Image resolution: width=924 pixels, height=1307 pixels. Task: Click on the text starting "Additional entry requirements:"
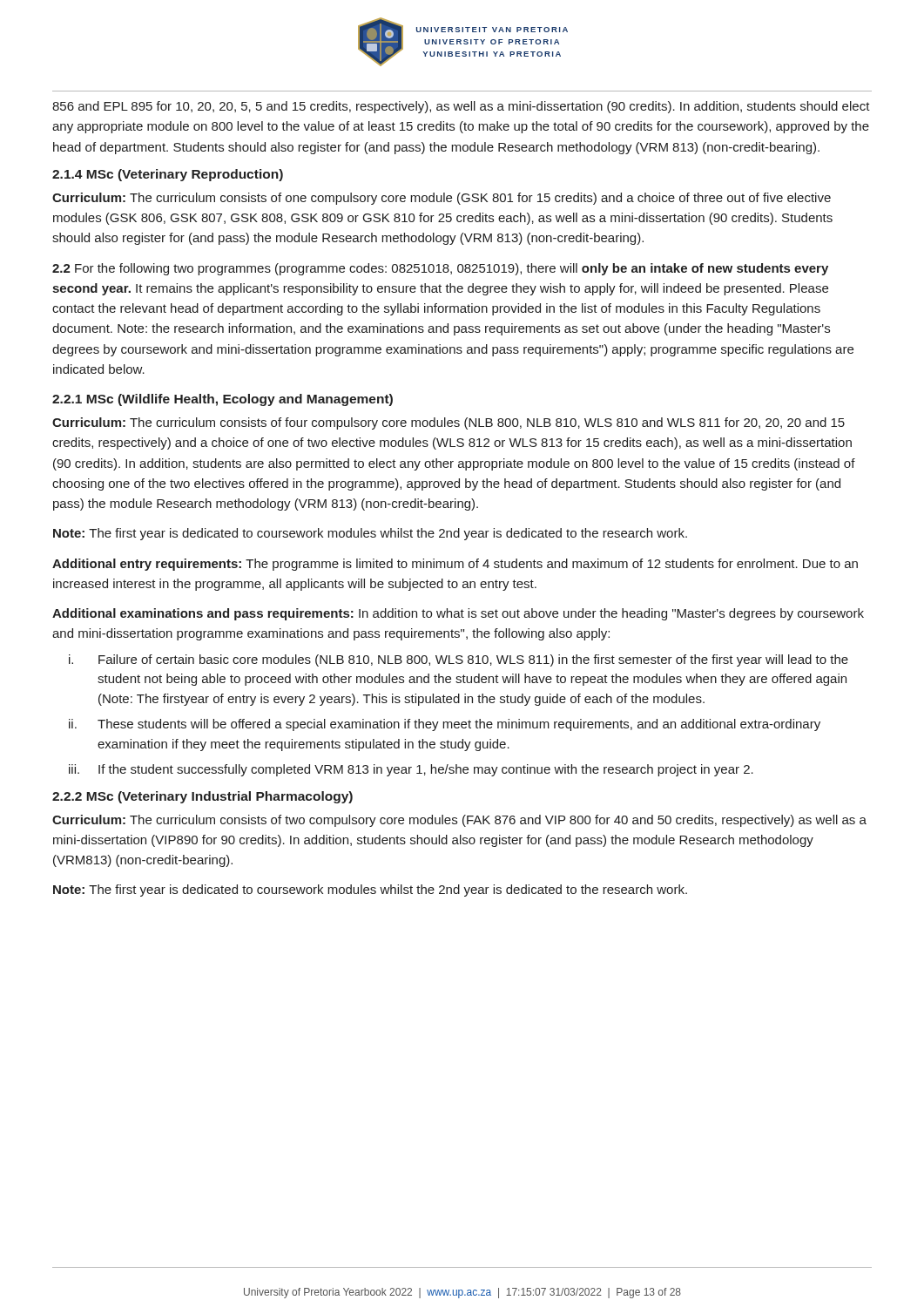pos(455,573)
